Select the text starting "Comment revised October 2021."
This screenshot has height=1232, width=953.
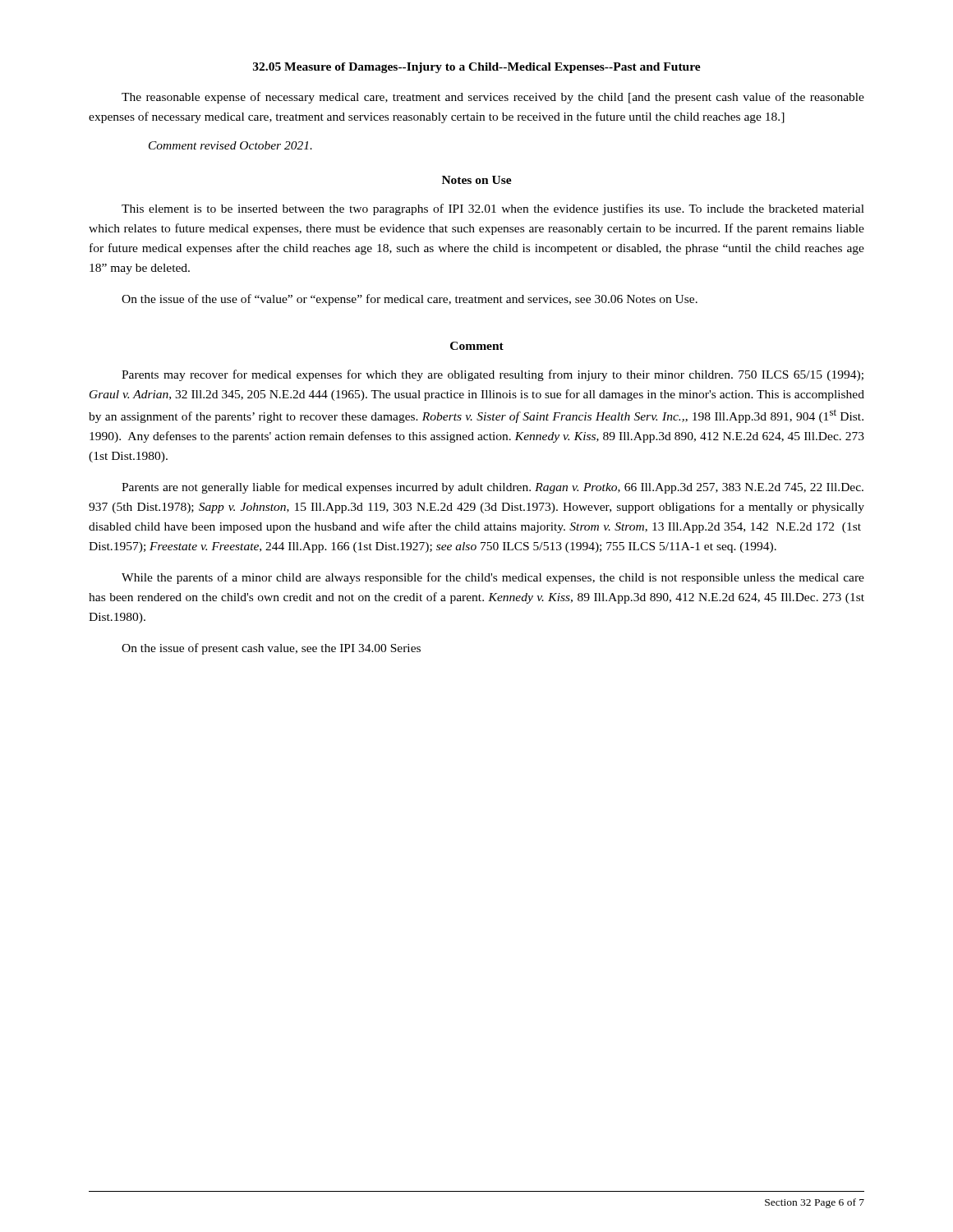tap(230, 145)
